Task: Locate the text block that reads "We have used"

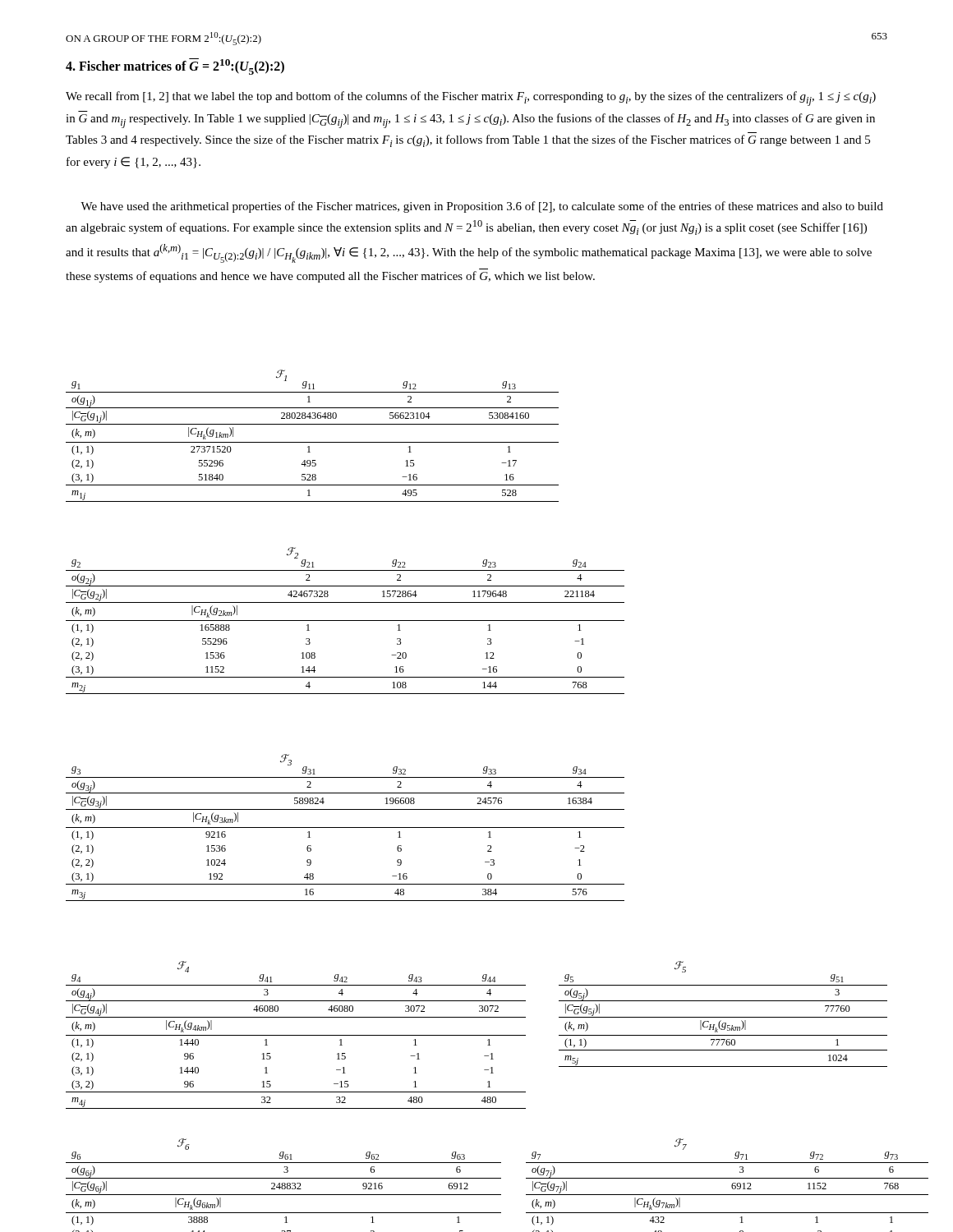Action: click(x=474, y=241)
